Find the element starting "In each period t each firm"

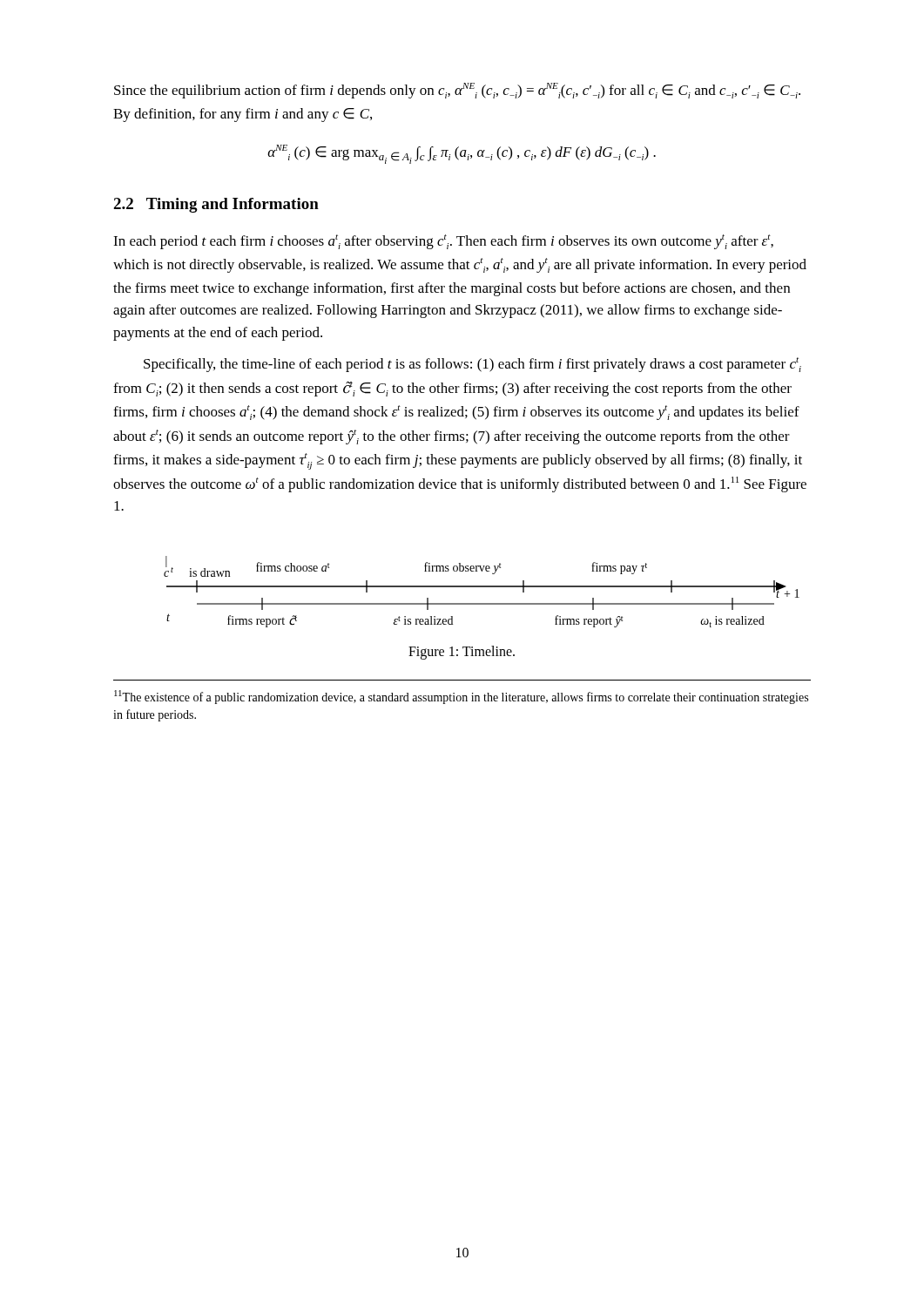[x=460, y=286]
